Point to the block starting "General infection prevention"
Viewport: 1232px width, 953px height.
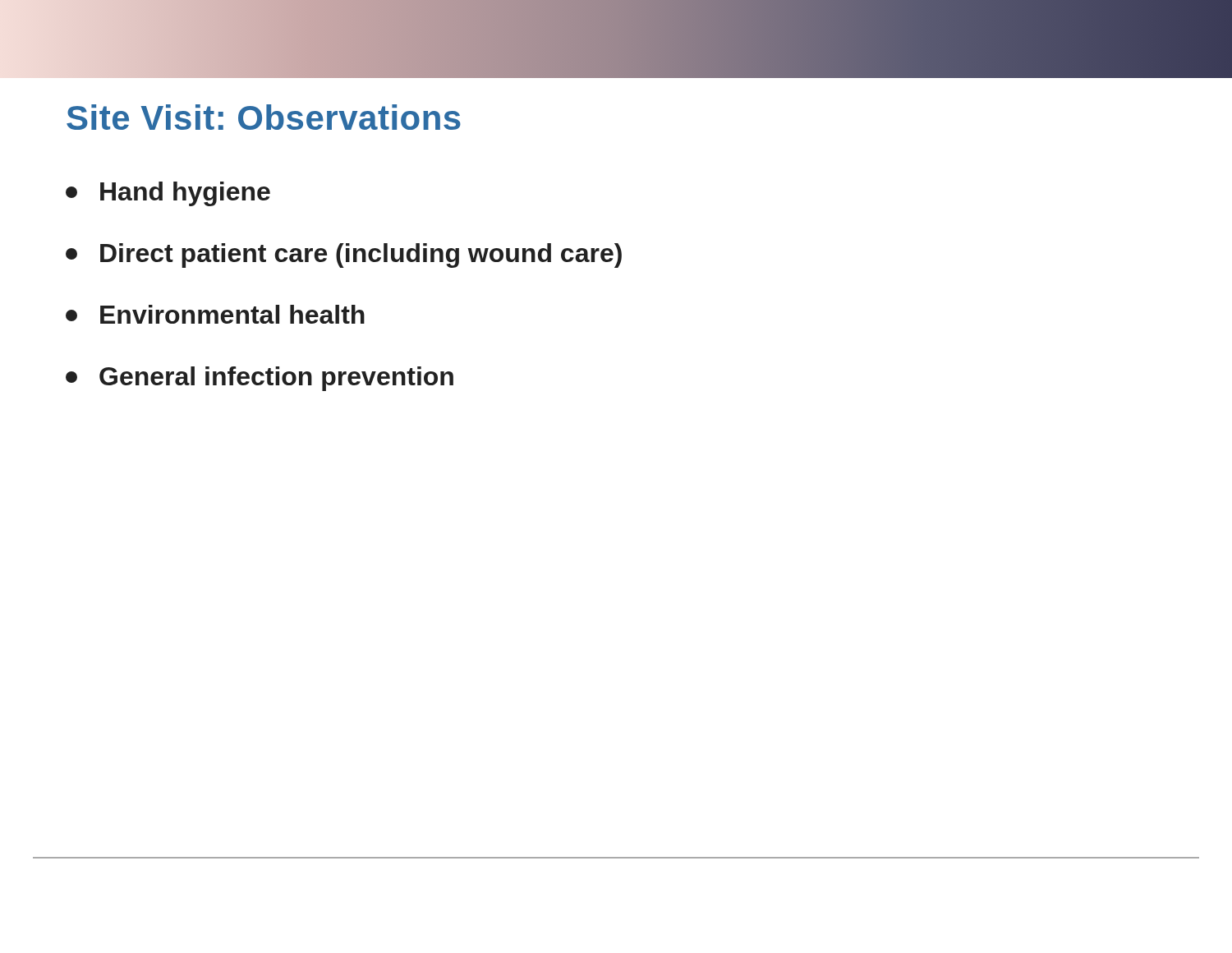(260, 377)
